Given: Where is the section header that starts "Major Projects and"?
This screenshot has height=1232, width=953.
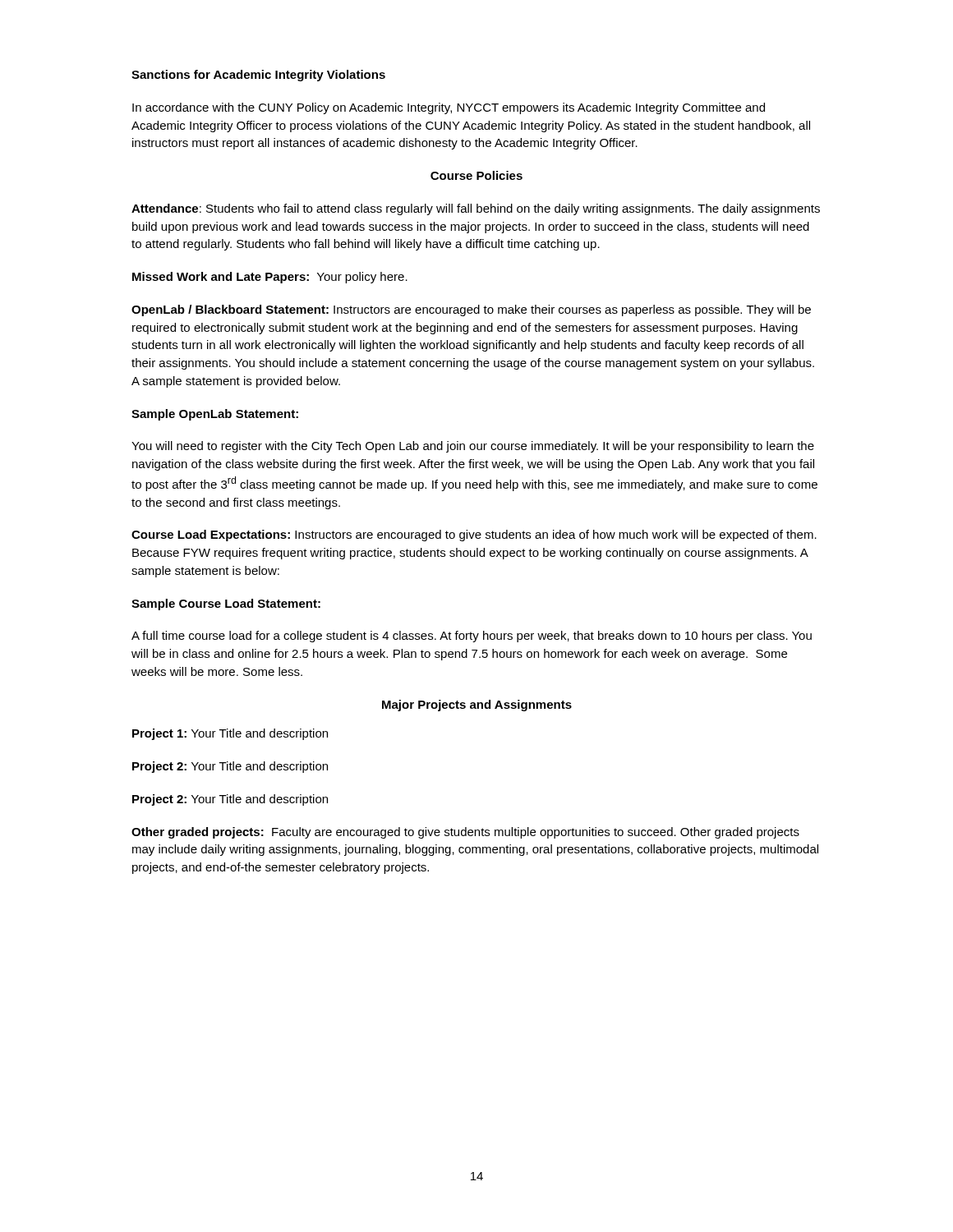Looking at the screenshot, I should [476, 704].
